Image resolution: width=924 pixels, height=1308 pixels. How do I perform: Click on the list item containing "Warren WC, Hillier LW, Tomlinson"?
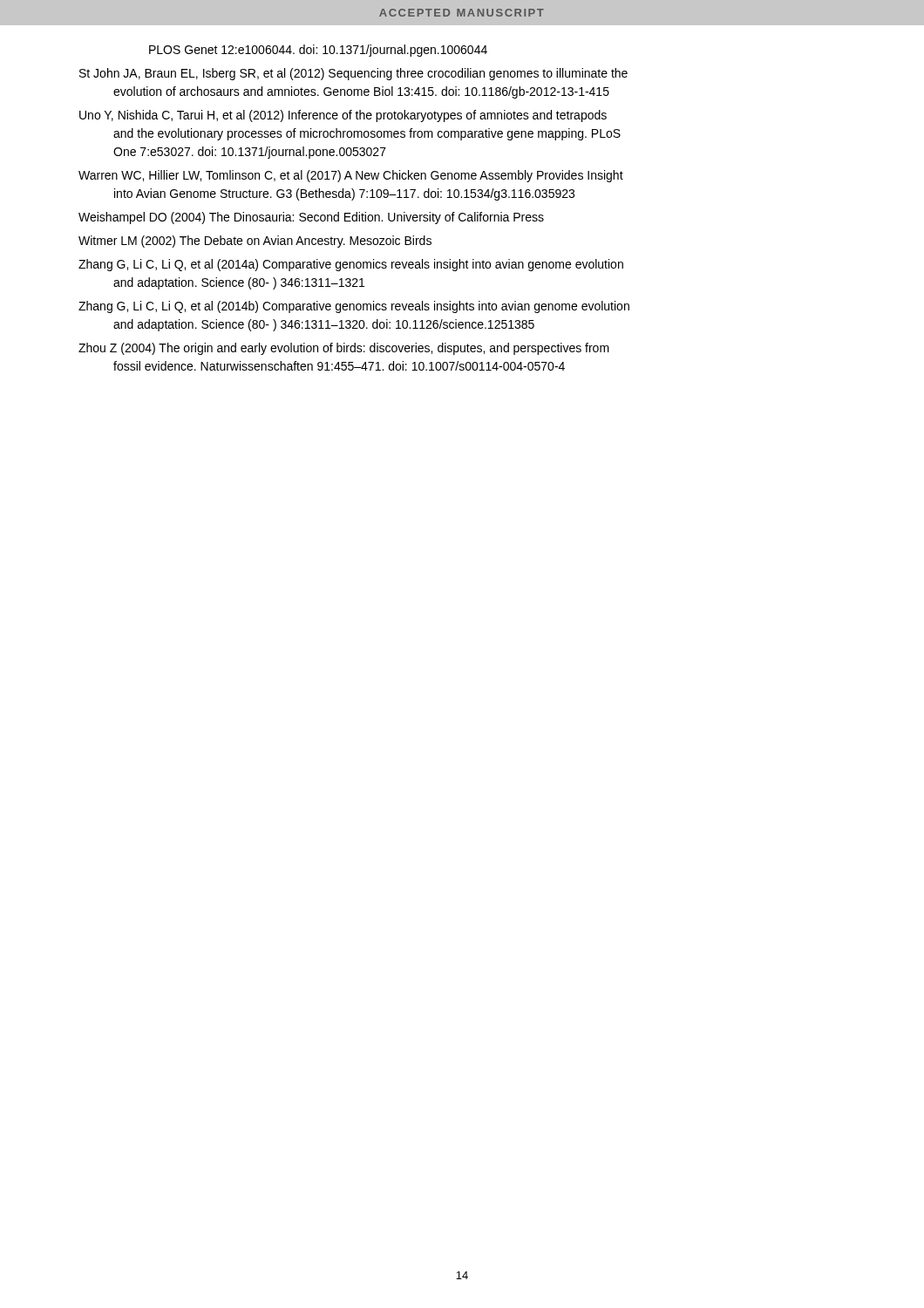462,186
